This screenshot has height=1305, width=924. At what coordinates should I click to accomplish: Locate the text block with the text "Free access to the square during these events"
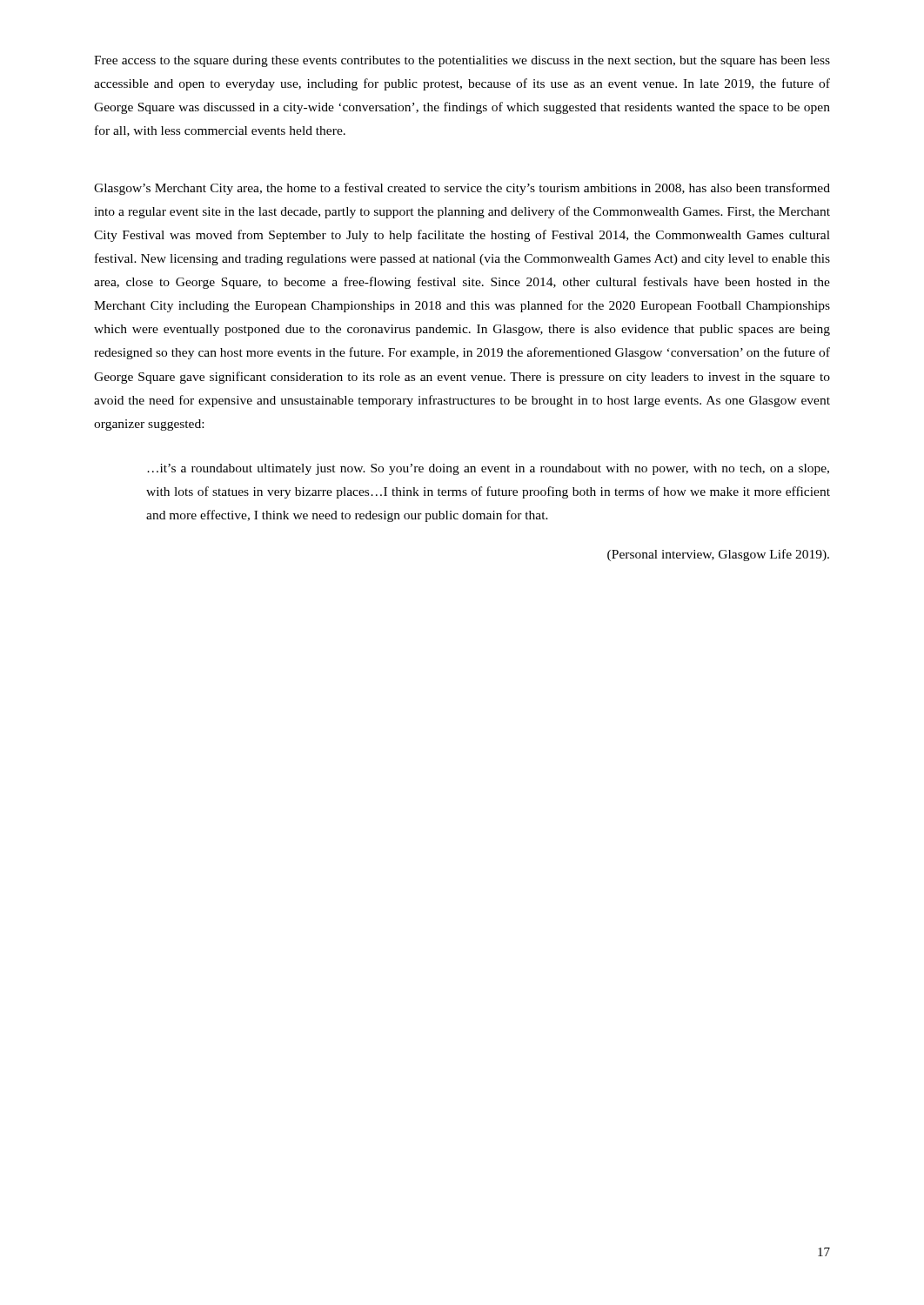pyautogui.click(x=462, y=95)
